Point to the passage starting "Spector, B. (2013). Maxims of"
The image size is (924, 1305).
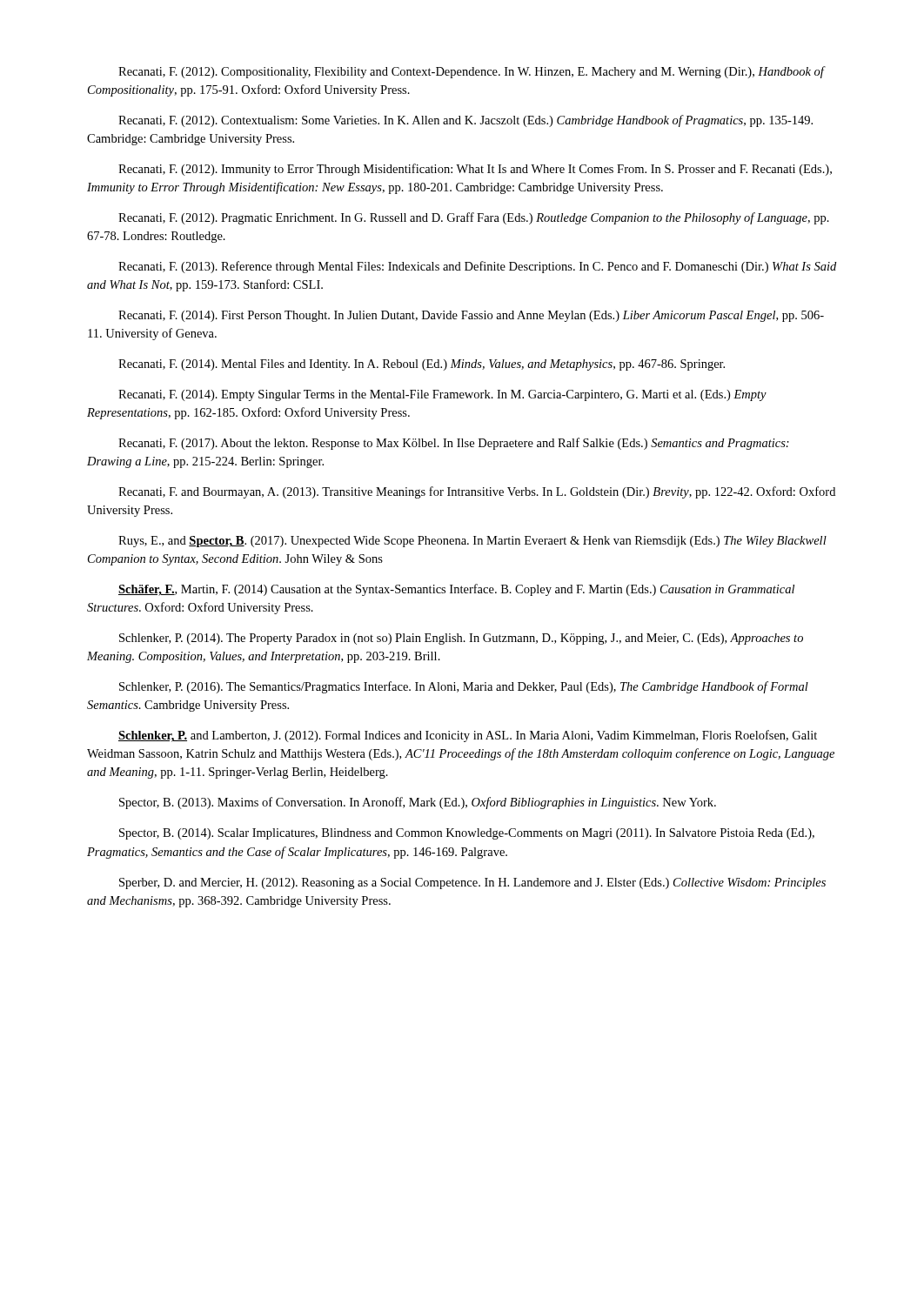click(x=418, y=803)
